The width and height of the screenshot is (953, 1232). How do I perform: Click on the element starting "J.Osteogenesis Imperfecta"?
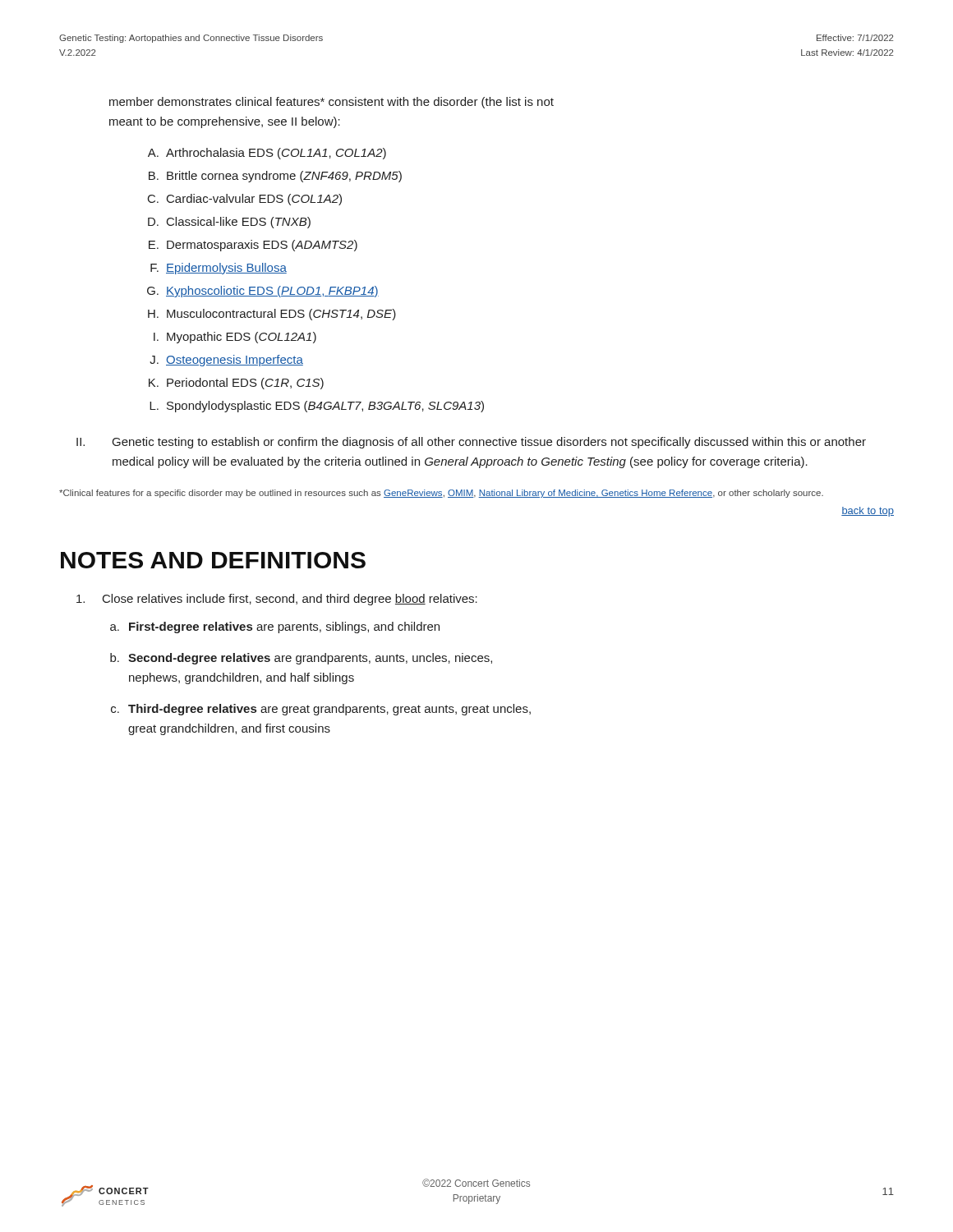pyautogui.click(x=222, y=360)
